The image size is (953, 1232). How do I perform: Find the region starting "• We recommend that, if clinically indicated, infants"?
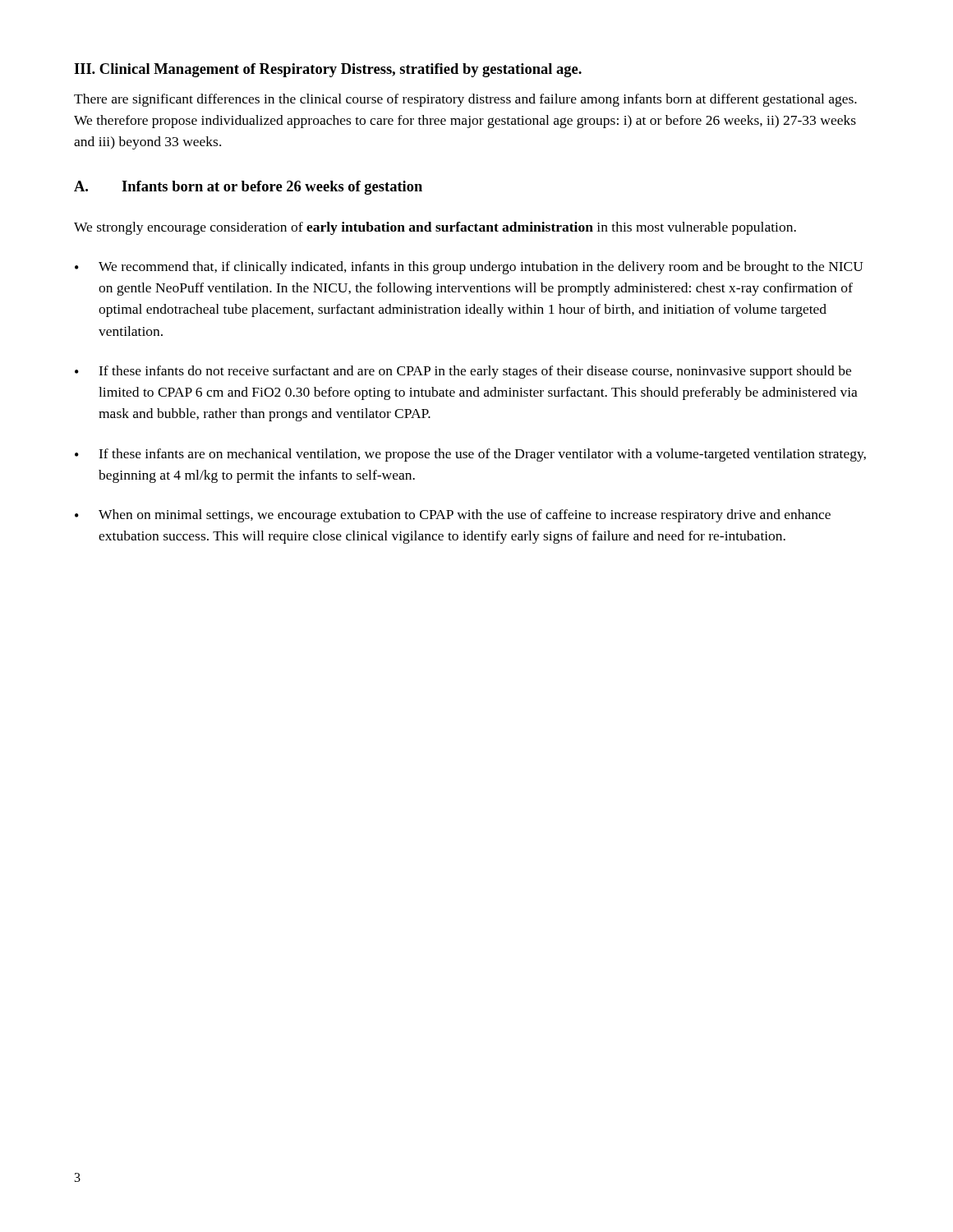[x=476, y=298]
